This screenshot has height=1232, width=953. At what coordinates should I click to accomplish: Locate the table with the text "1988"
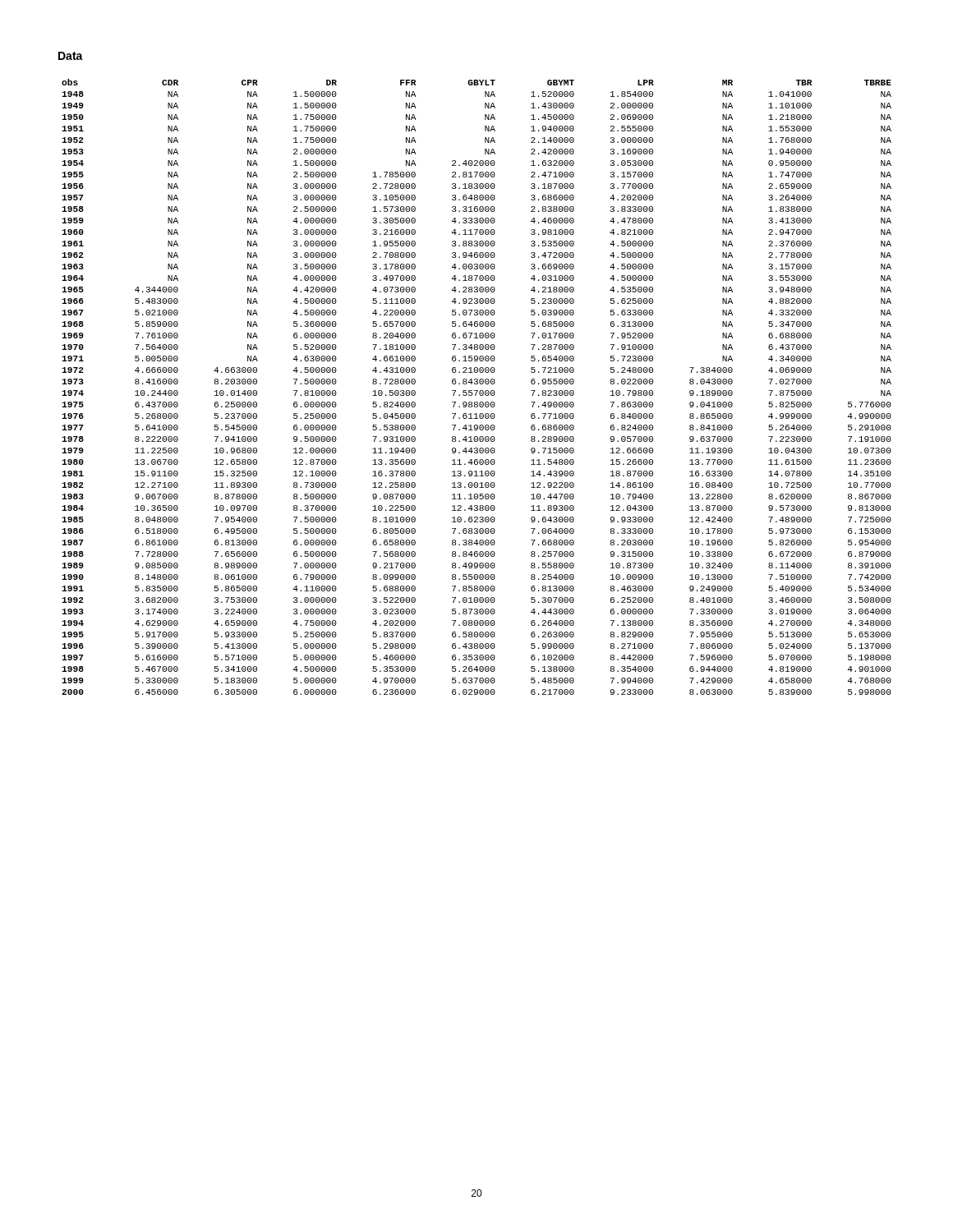point(476,388)
